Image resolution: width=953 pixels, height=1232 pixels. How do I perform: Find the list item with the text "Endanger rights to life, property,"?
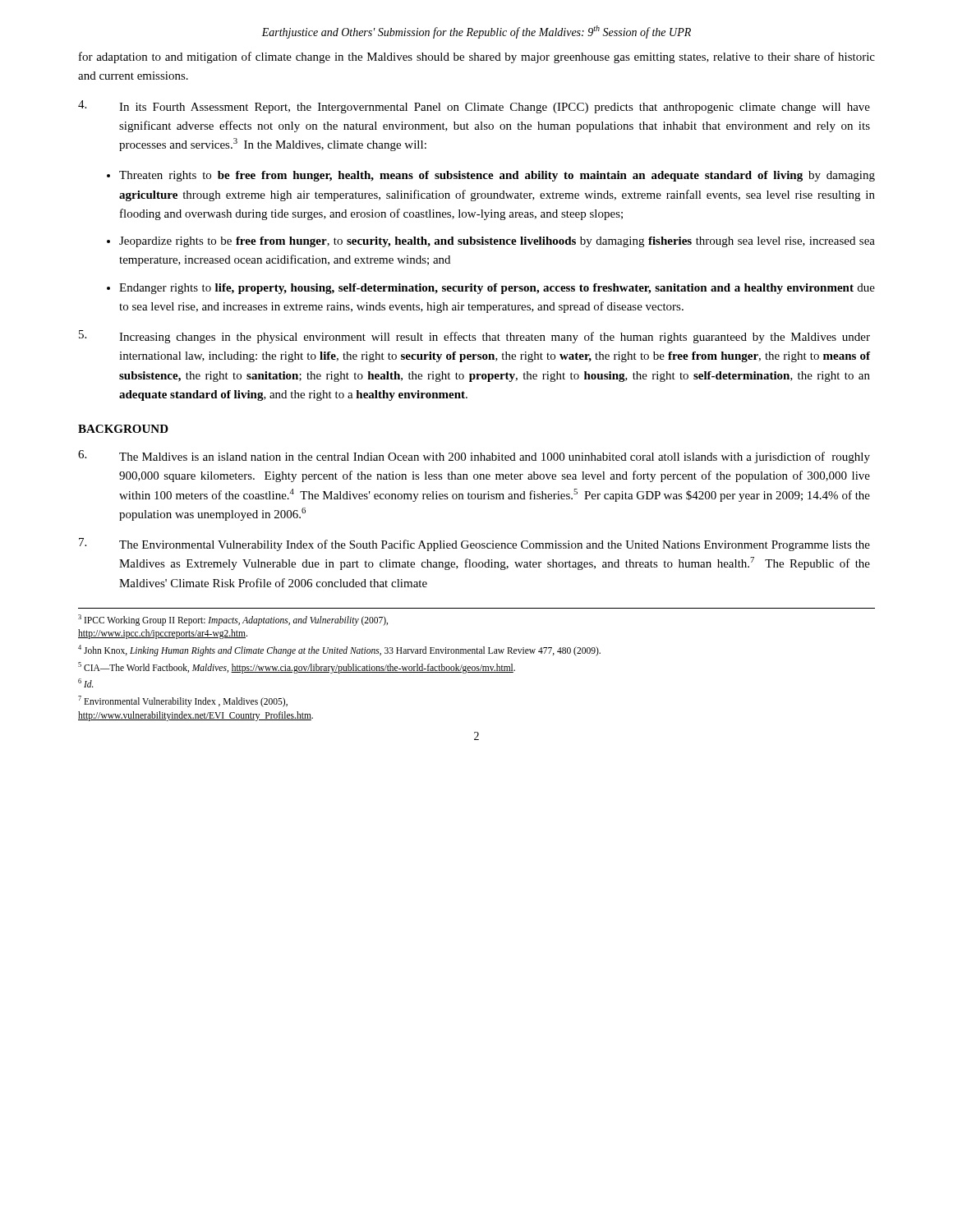click(497, 297)
